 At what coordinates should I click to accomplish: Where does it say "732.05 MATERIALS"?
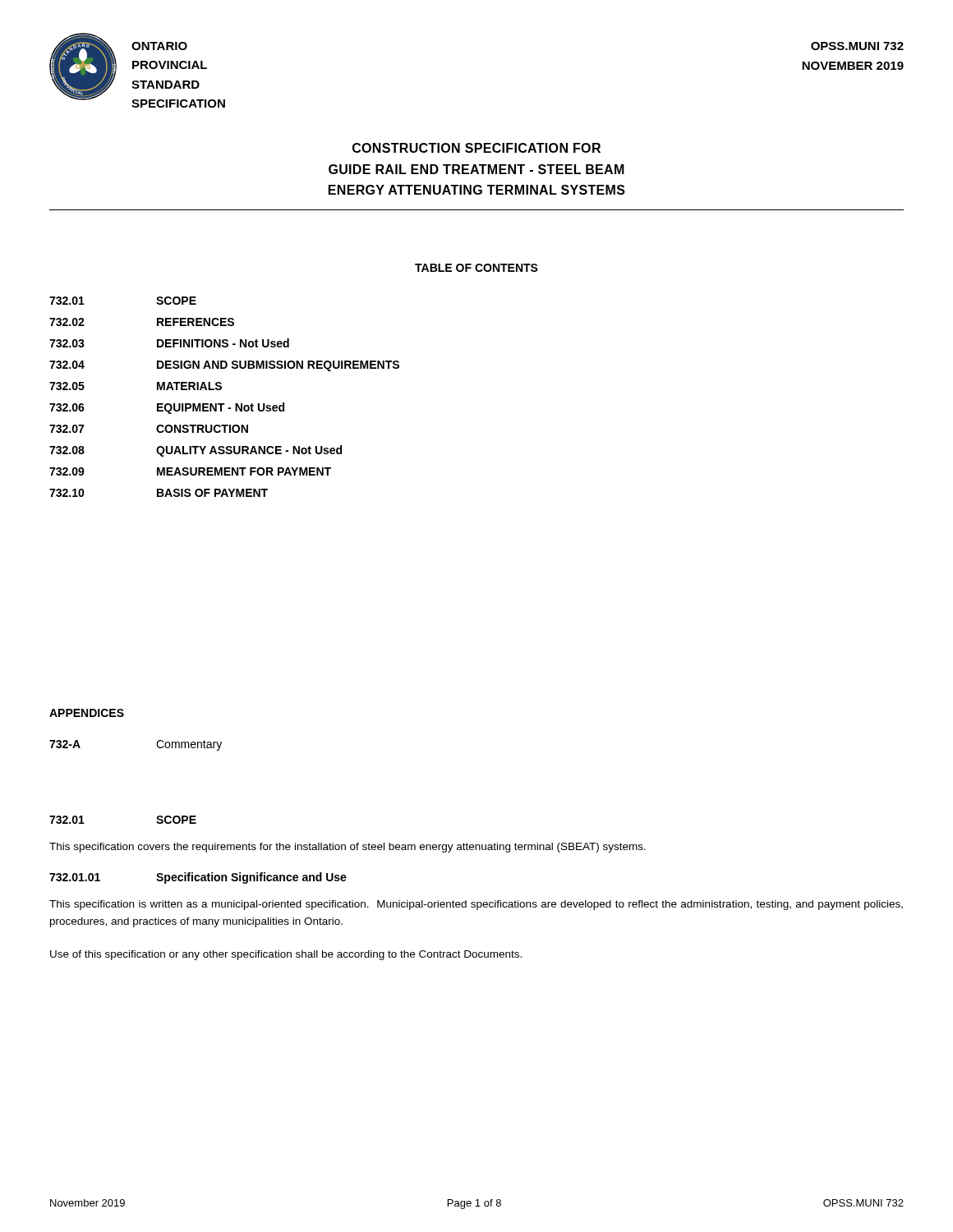pyautogui.click(x=65, y=386)
